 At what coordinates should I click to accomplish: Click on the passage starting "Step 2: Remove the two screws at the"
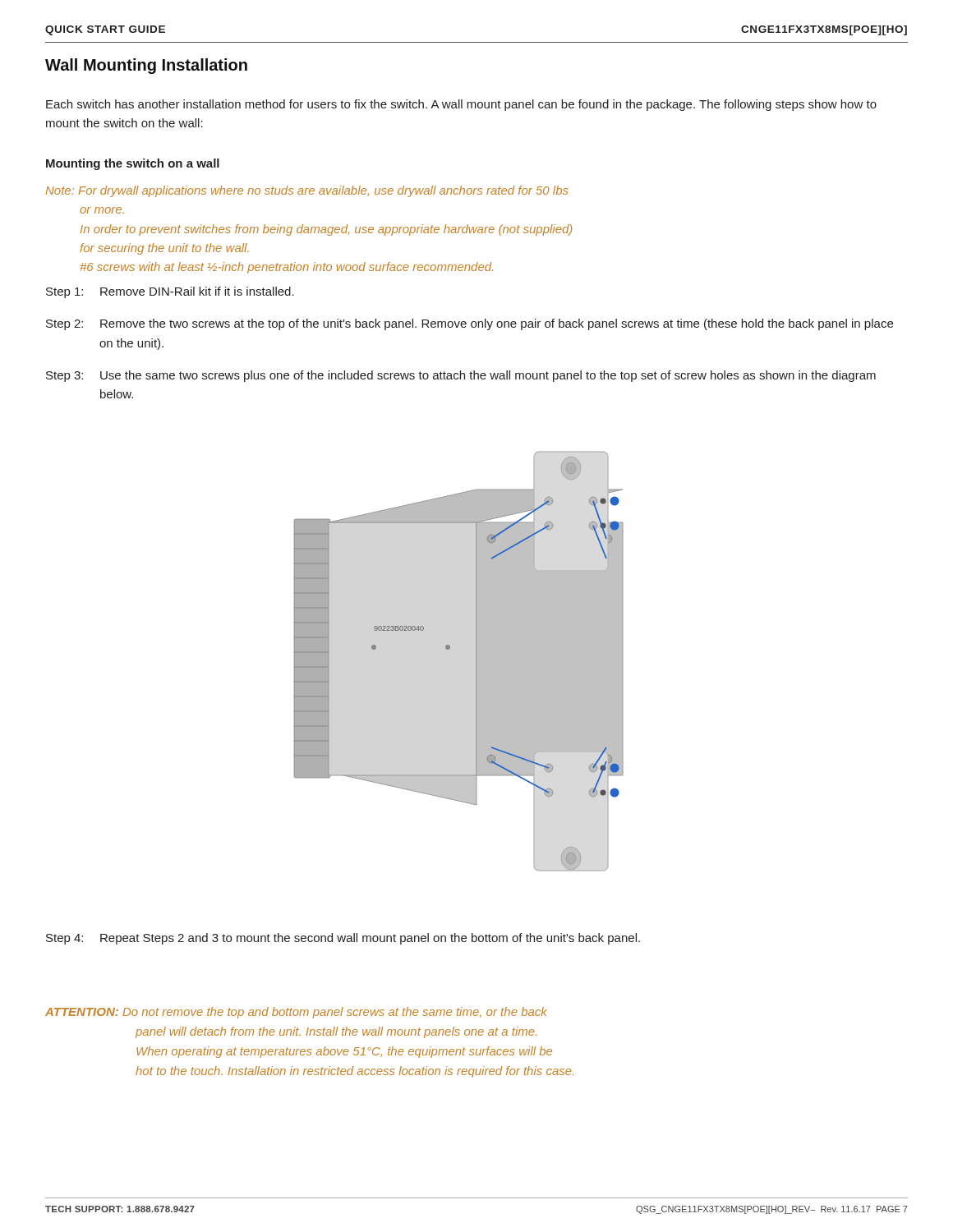pos(476,333)
